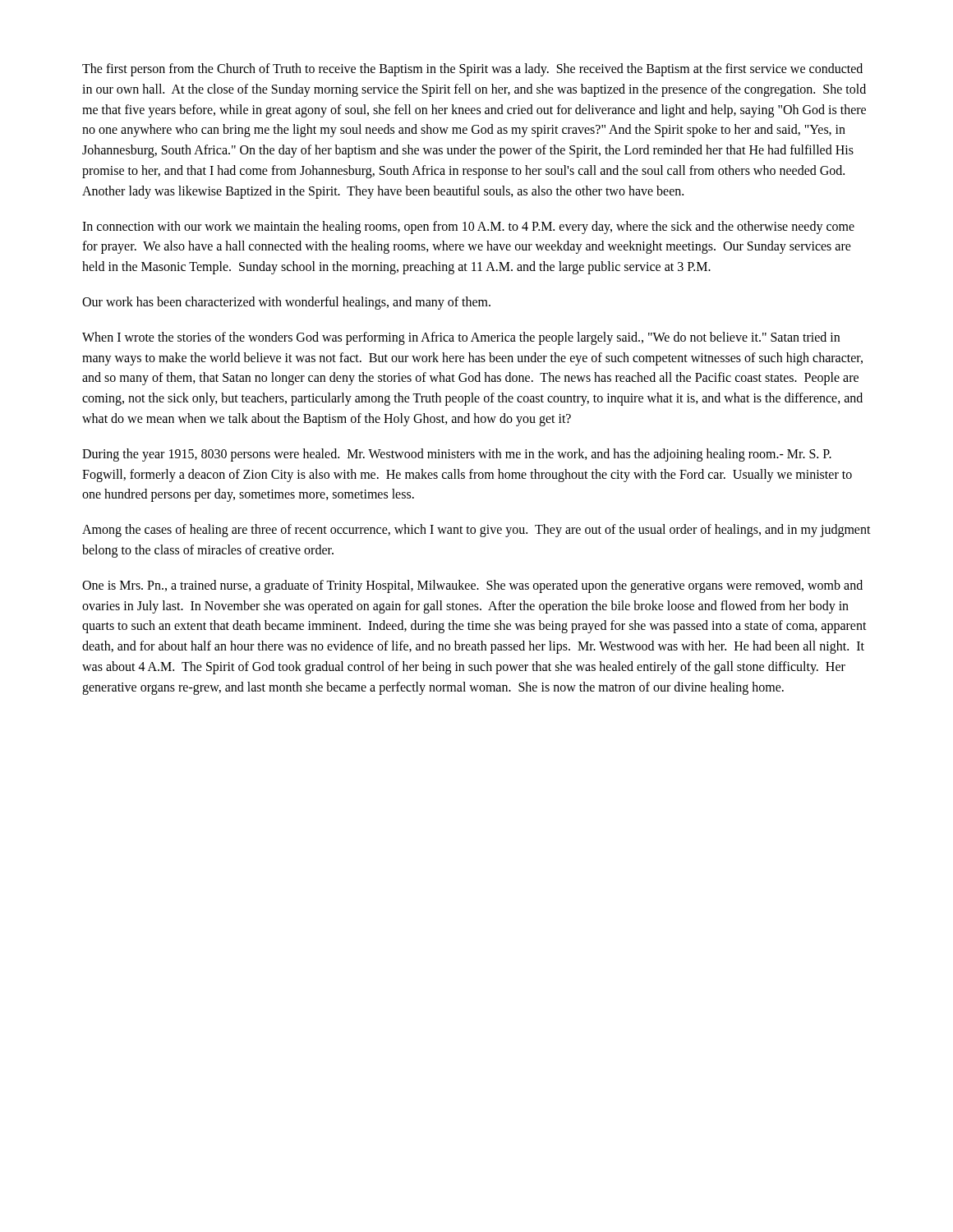Locate the text block that says "During the year 1915,"
Image resolution: width=953 pixels, height=1232 pixels.
coord(467,474)
